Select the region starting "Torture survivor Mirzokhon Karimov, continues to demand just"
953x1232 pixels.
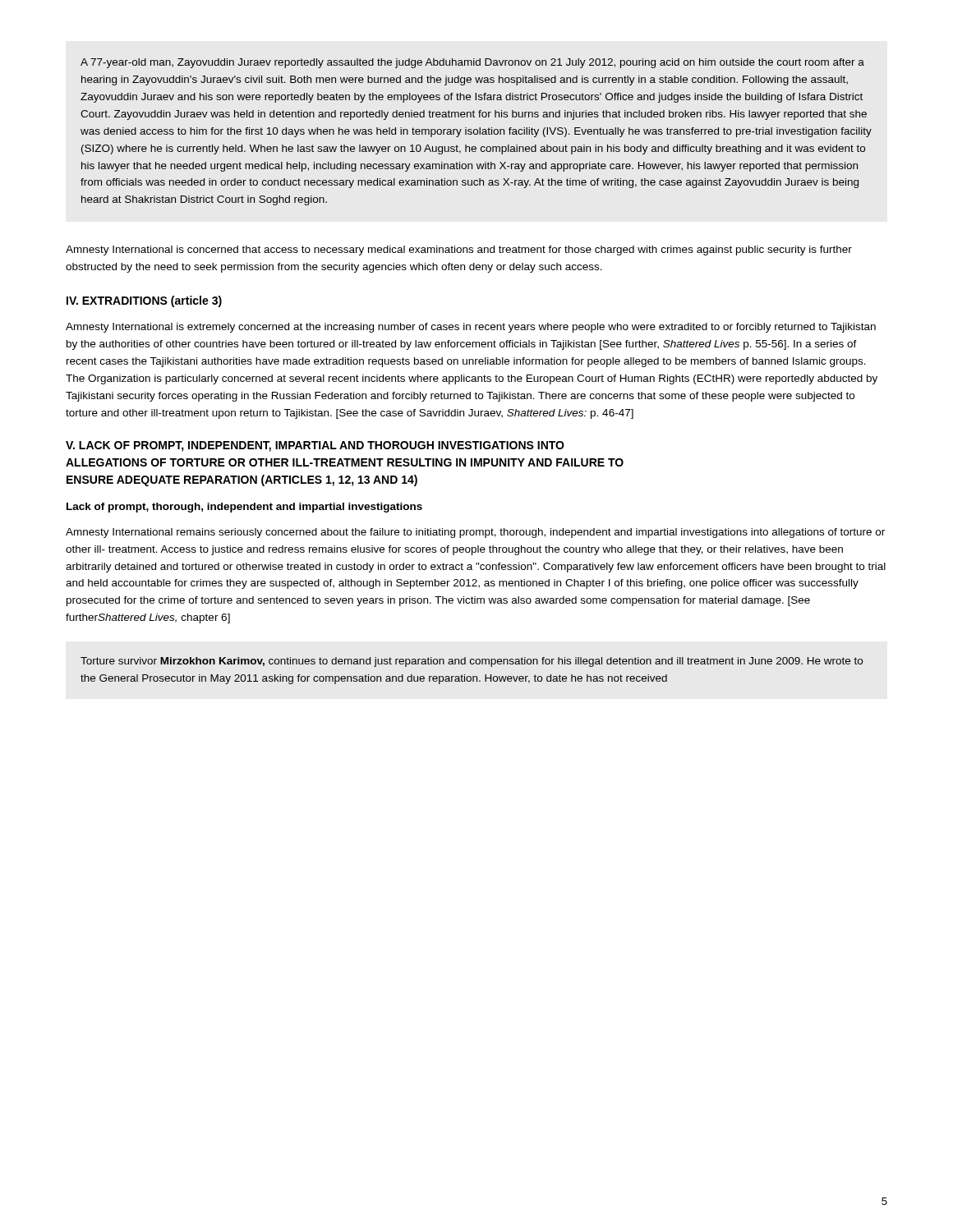tap(472, 670)
